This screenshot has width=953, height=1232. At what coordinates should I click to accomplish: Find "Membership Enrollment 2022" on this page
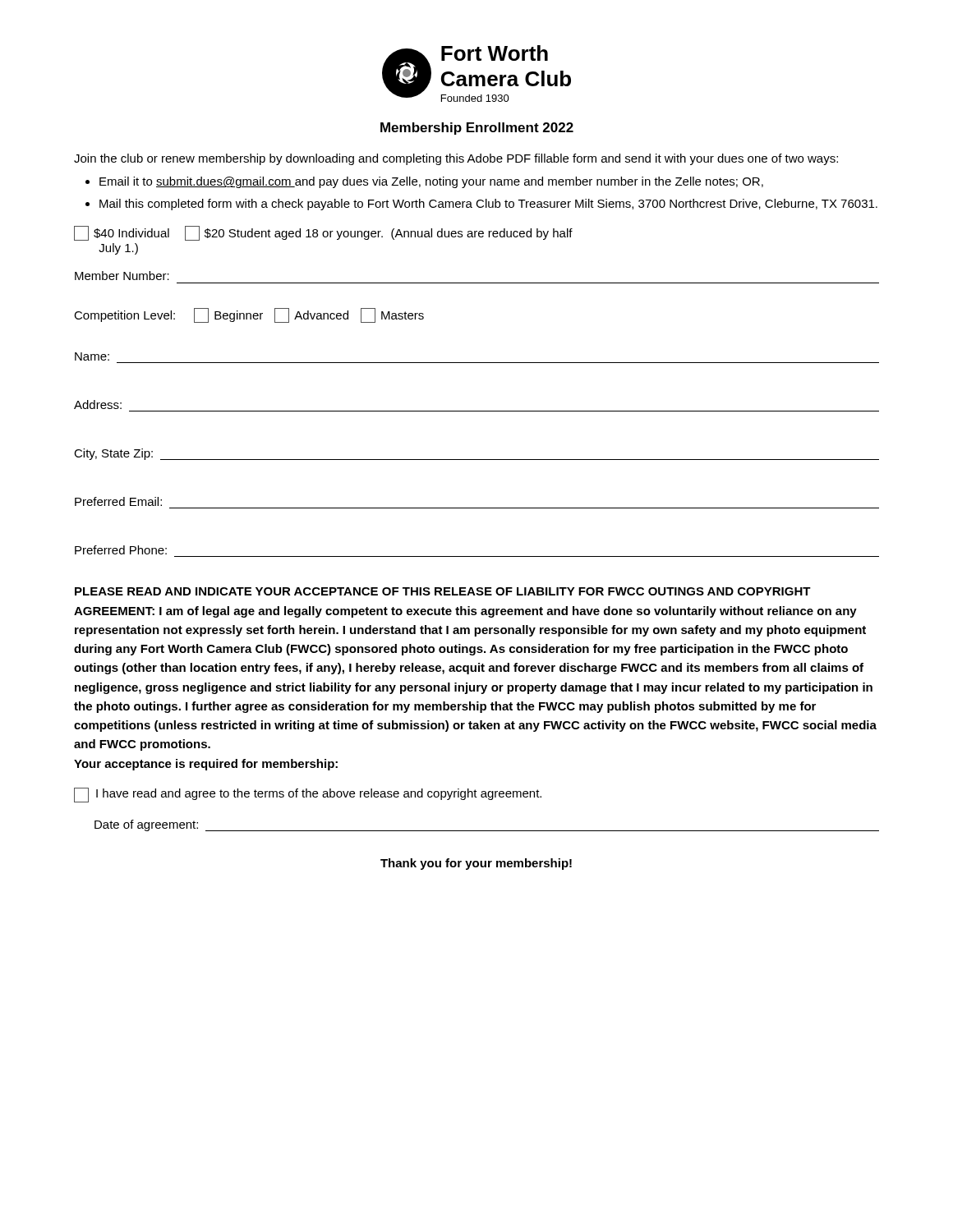point(476,128)
